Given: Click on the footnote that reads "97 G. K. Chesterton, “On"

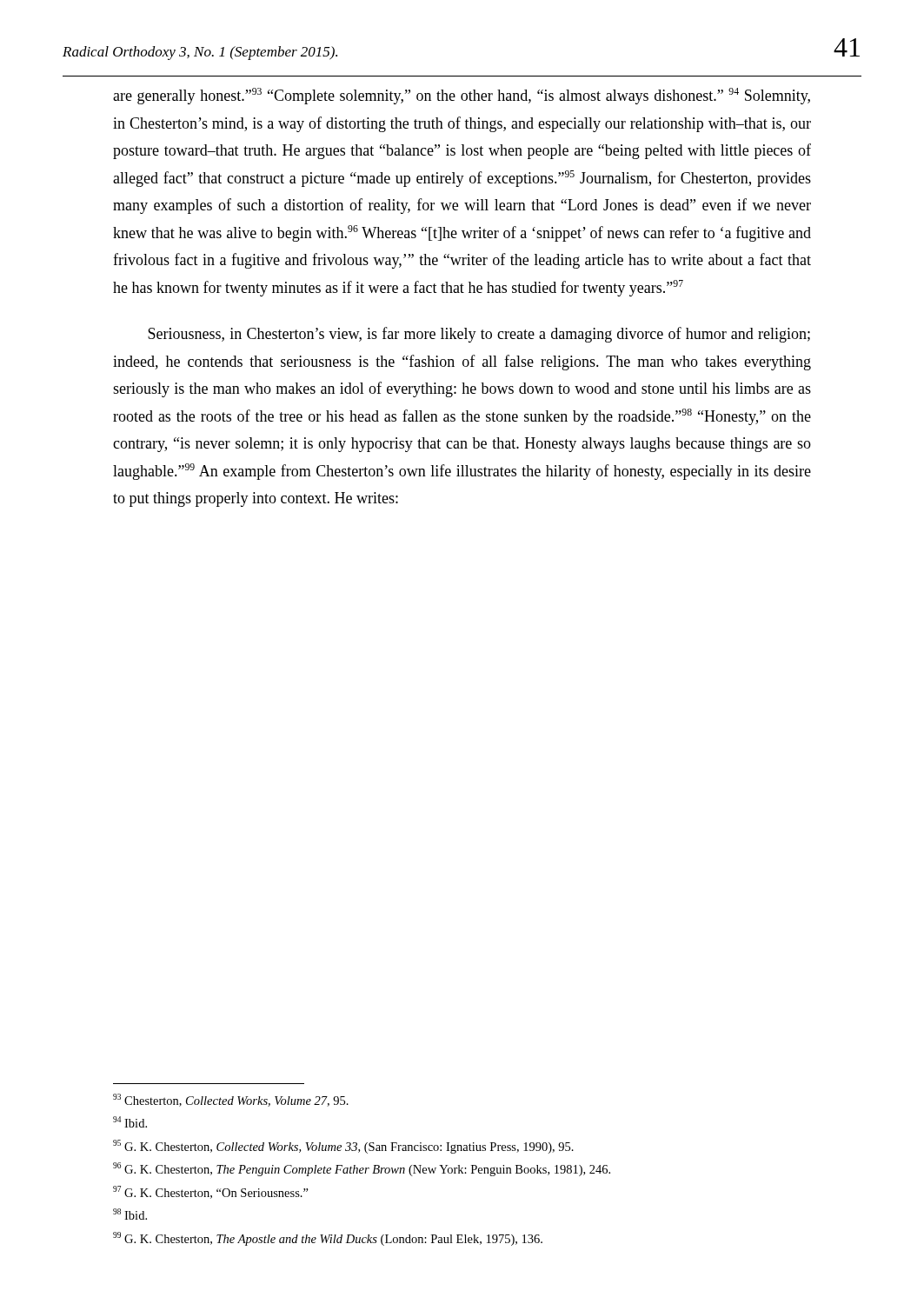Looking at the screenshot, I should (211, 1192).
